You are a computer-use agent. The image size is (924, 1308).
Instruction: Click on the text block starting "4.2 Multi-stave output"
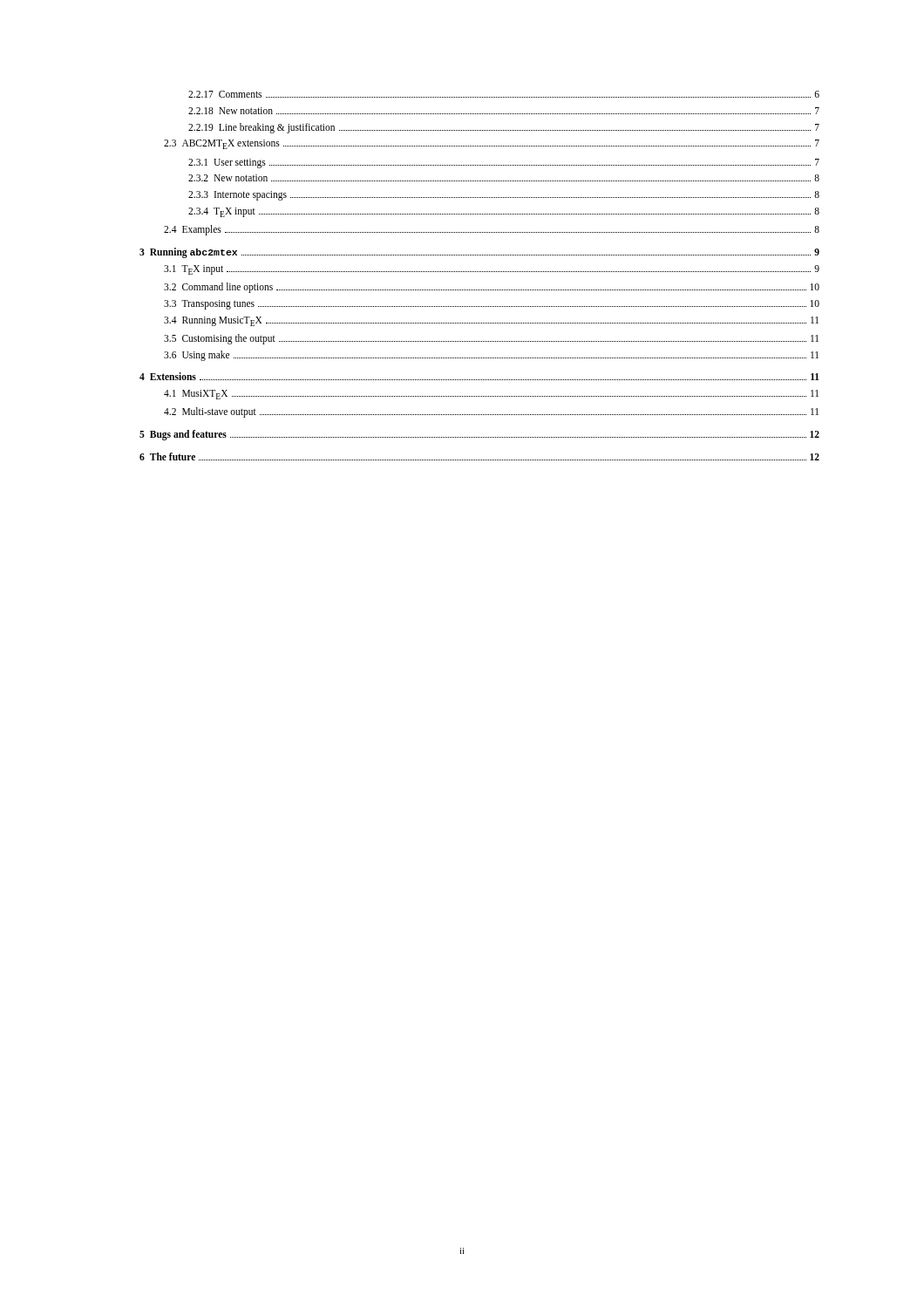tap(492, 413)
